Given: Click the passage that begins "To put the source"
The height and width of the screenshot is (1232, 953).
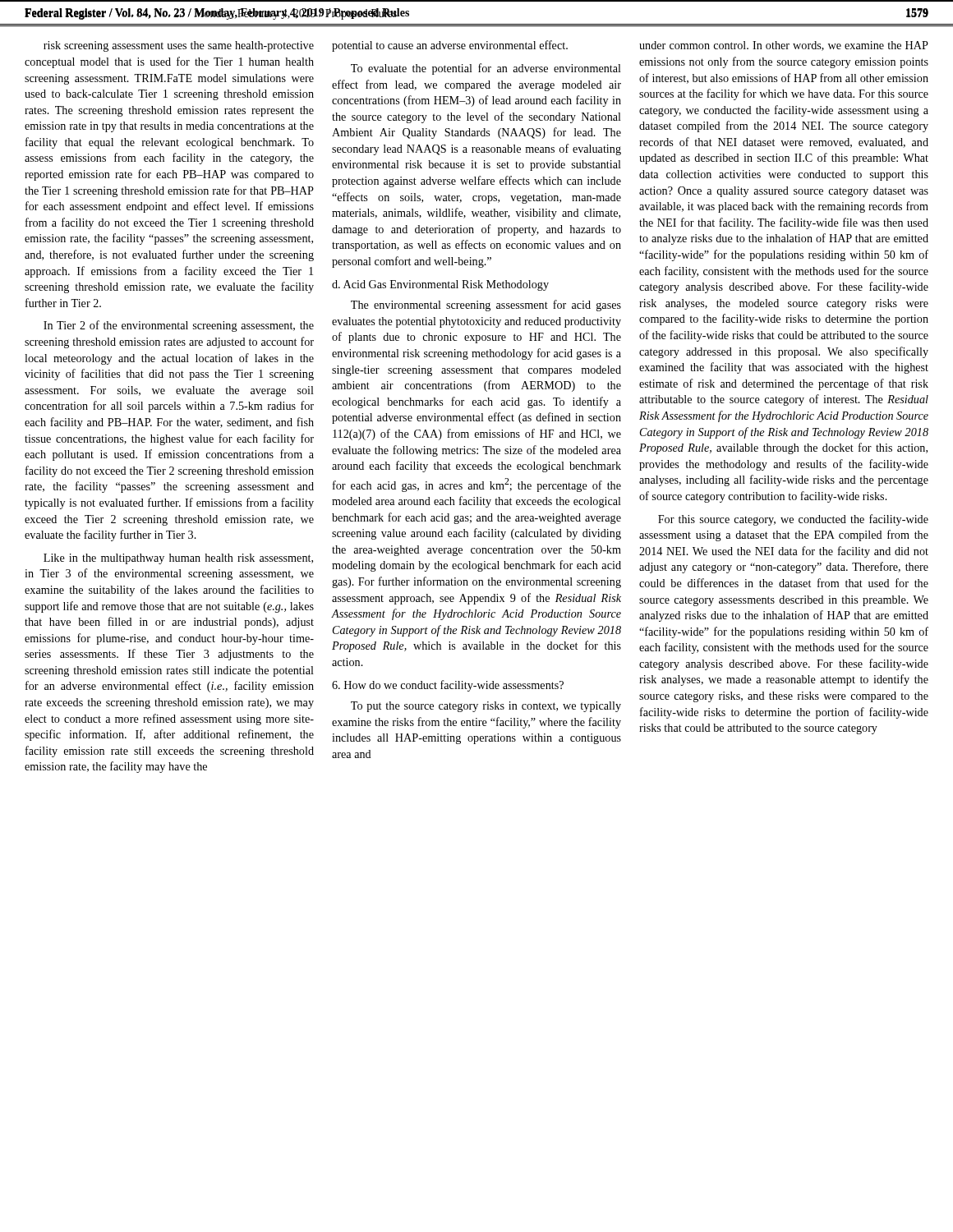Looking at the screenshot, I should (x=476, y=731).
